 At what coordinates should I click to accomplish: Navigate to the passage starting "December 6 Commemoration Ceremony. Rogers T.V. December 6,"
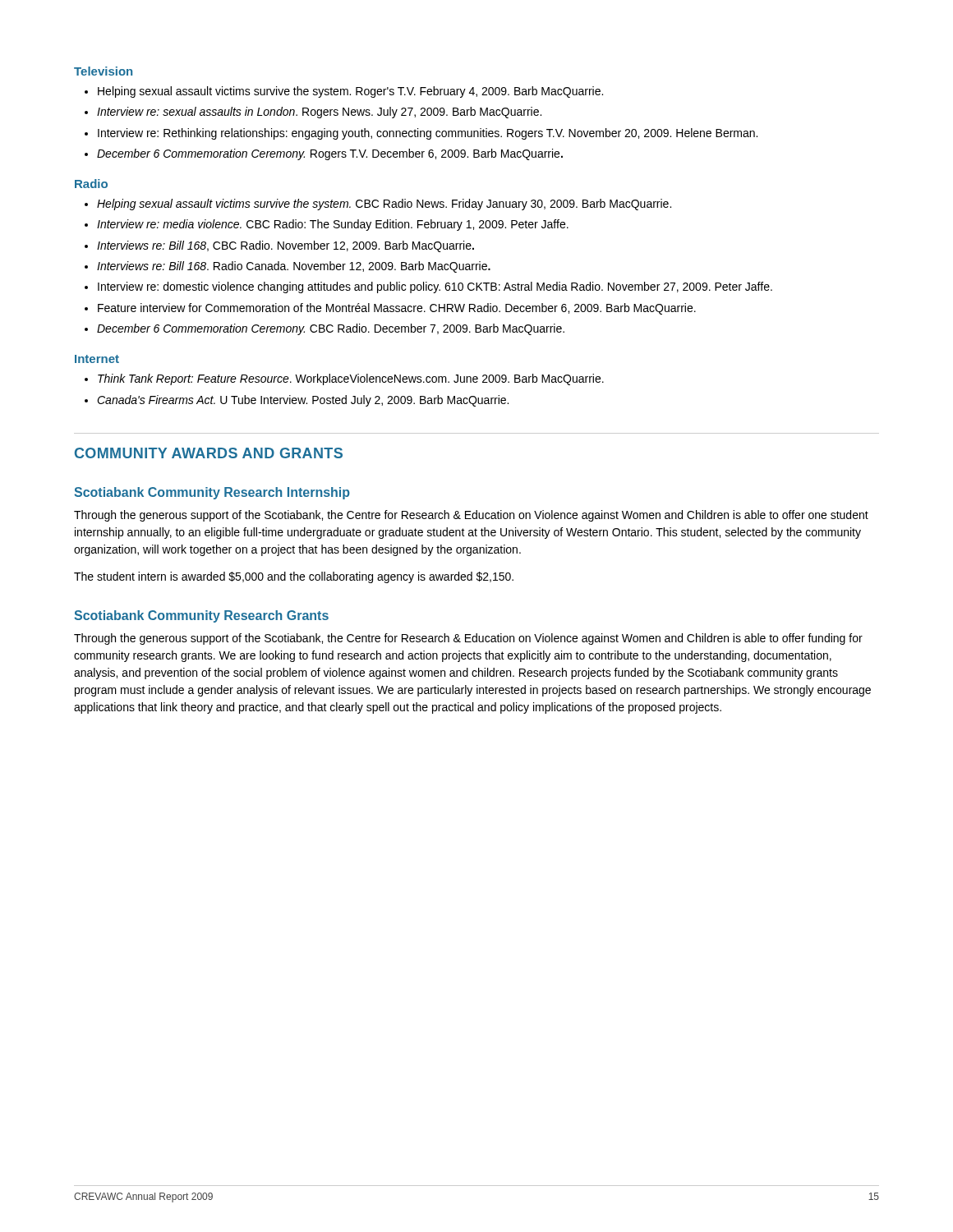pos(488,154)
